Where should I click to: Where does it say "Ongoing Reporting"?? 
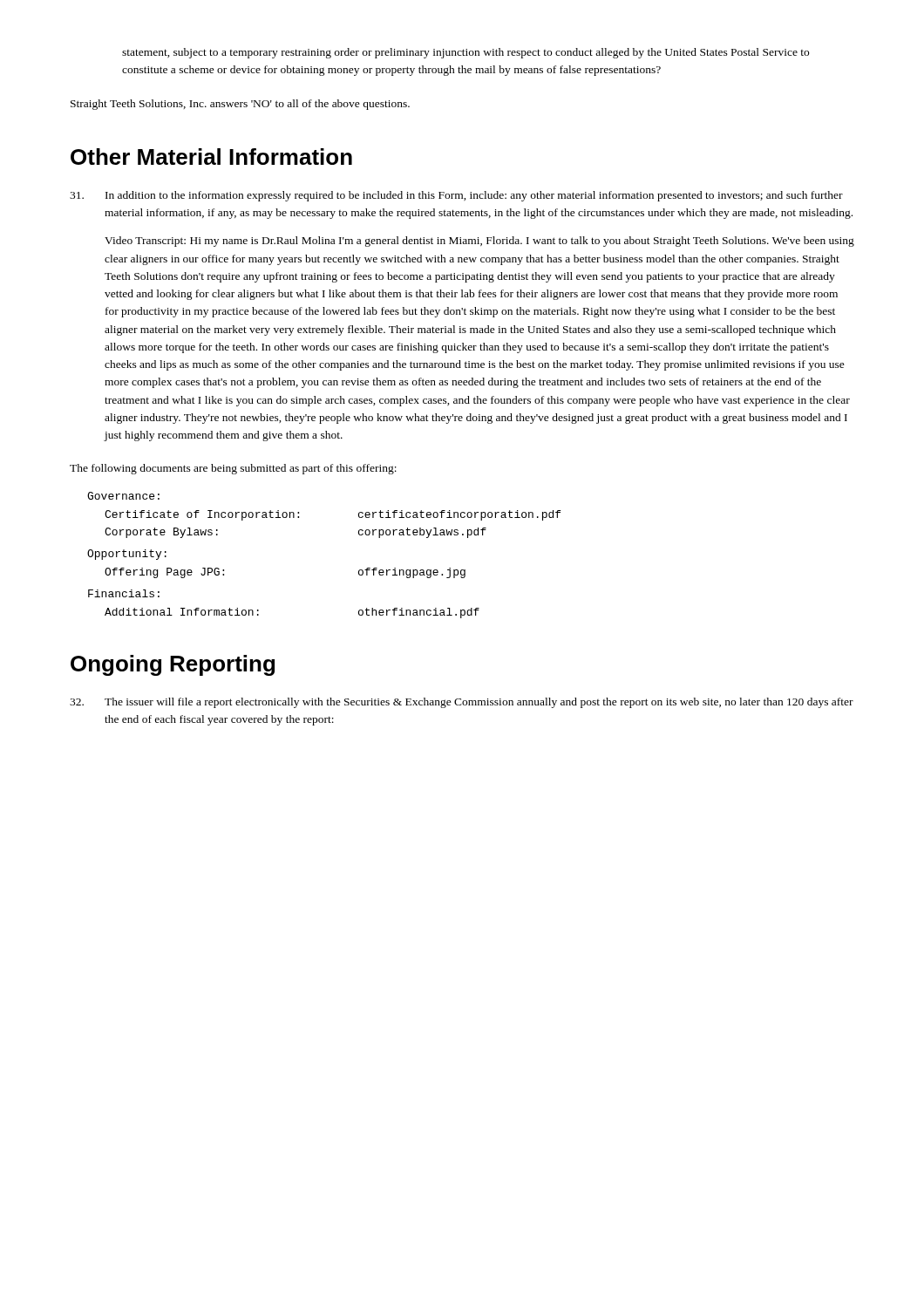(x=173, y=663)
